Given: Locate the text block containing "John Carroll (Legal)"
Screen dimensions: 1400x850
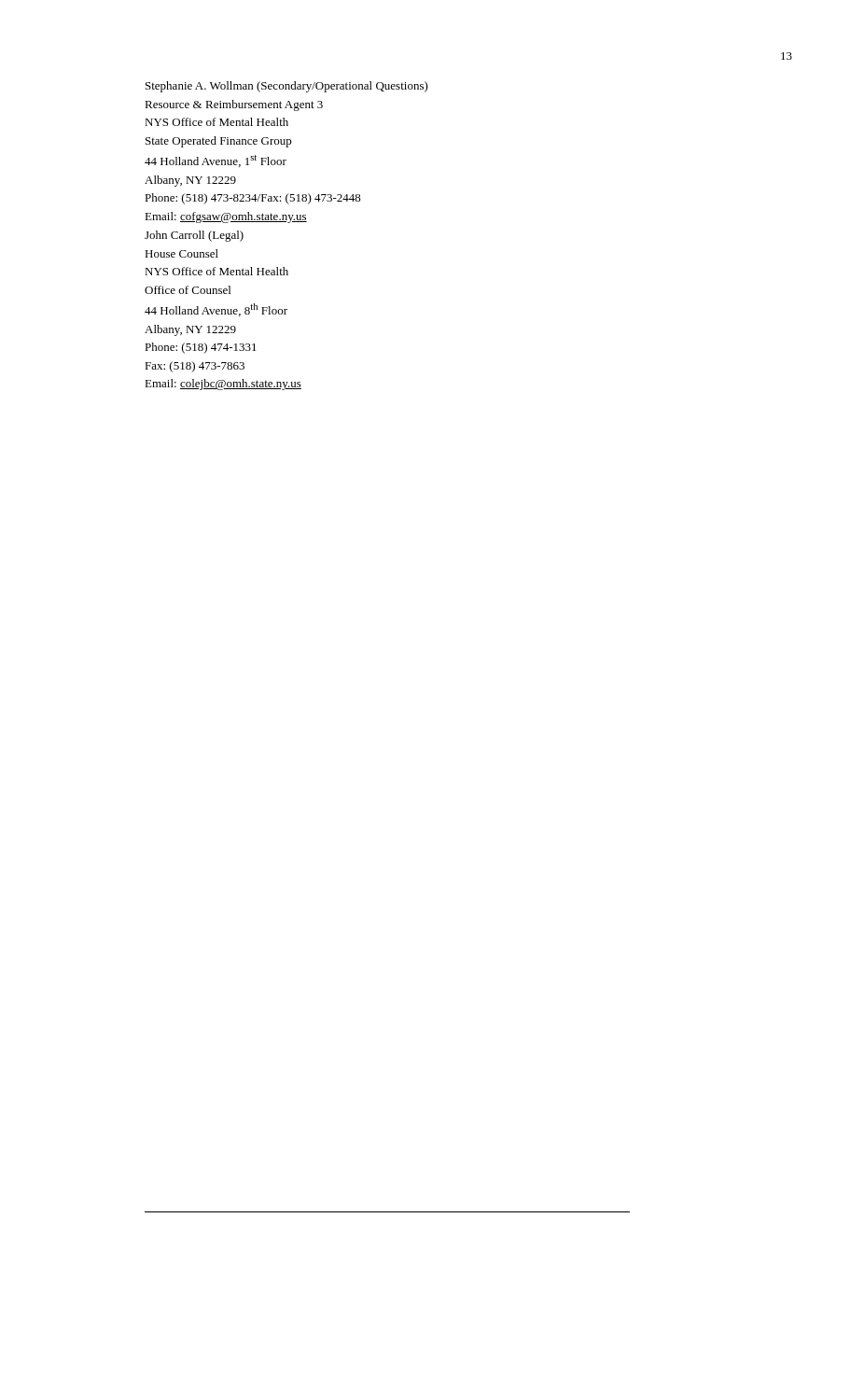Looking at the screenshot, I should (194, 236).
